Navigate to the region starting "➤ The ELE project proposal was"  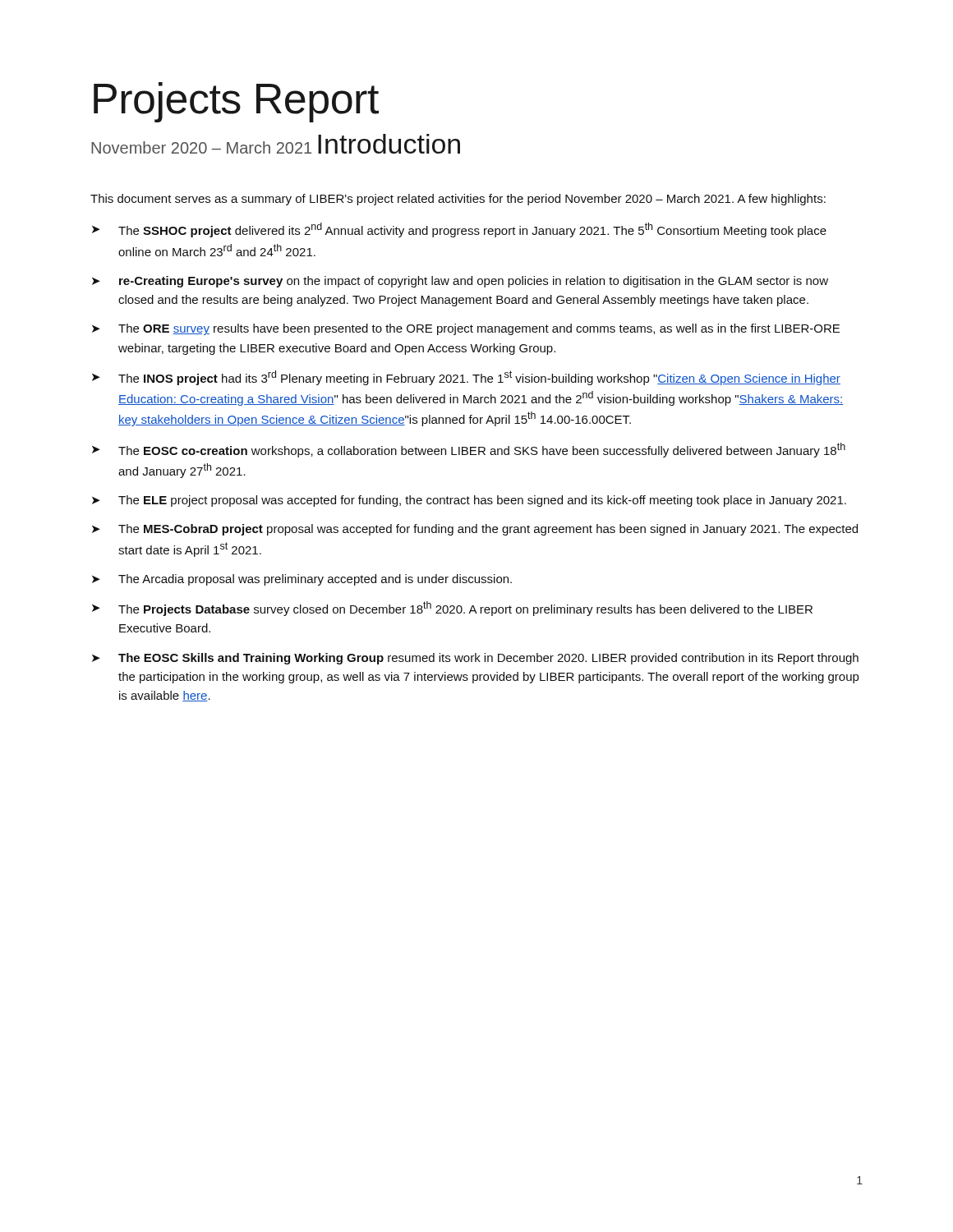[476, 500]
